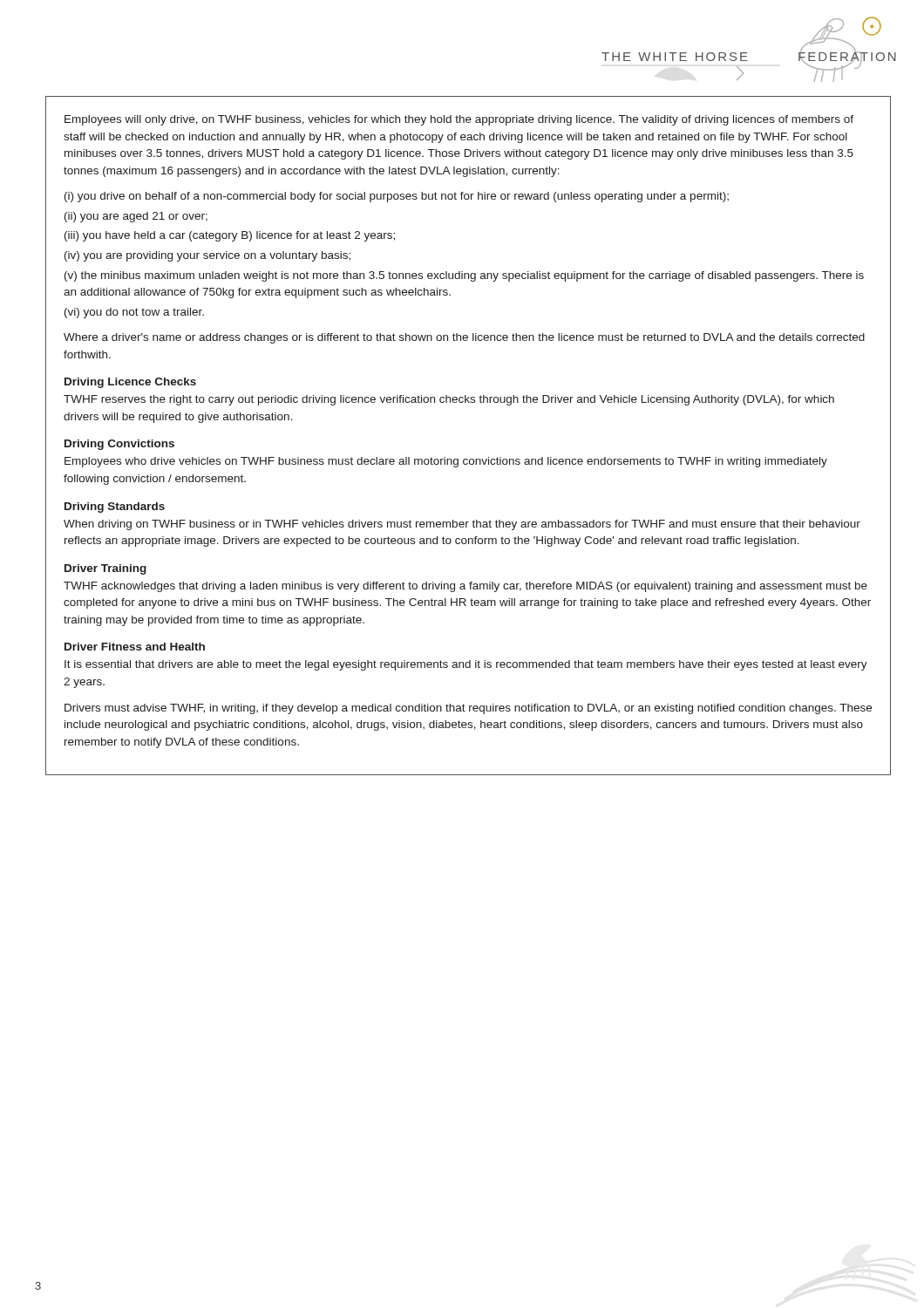924x1308 pixels.
Task: Point to "Driver Training"
Action: pos(105,568)
